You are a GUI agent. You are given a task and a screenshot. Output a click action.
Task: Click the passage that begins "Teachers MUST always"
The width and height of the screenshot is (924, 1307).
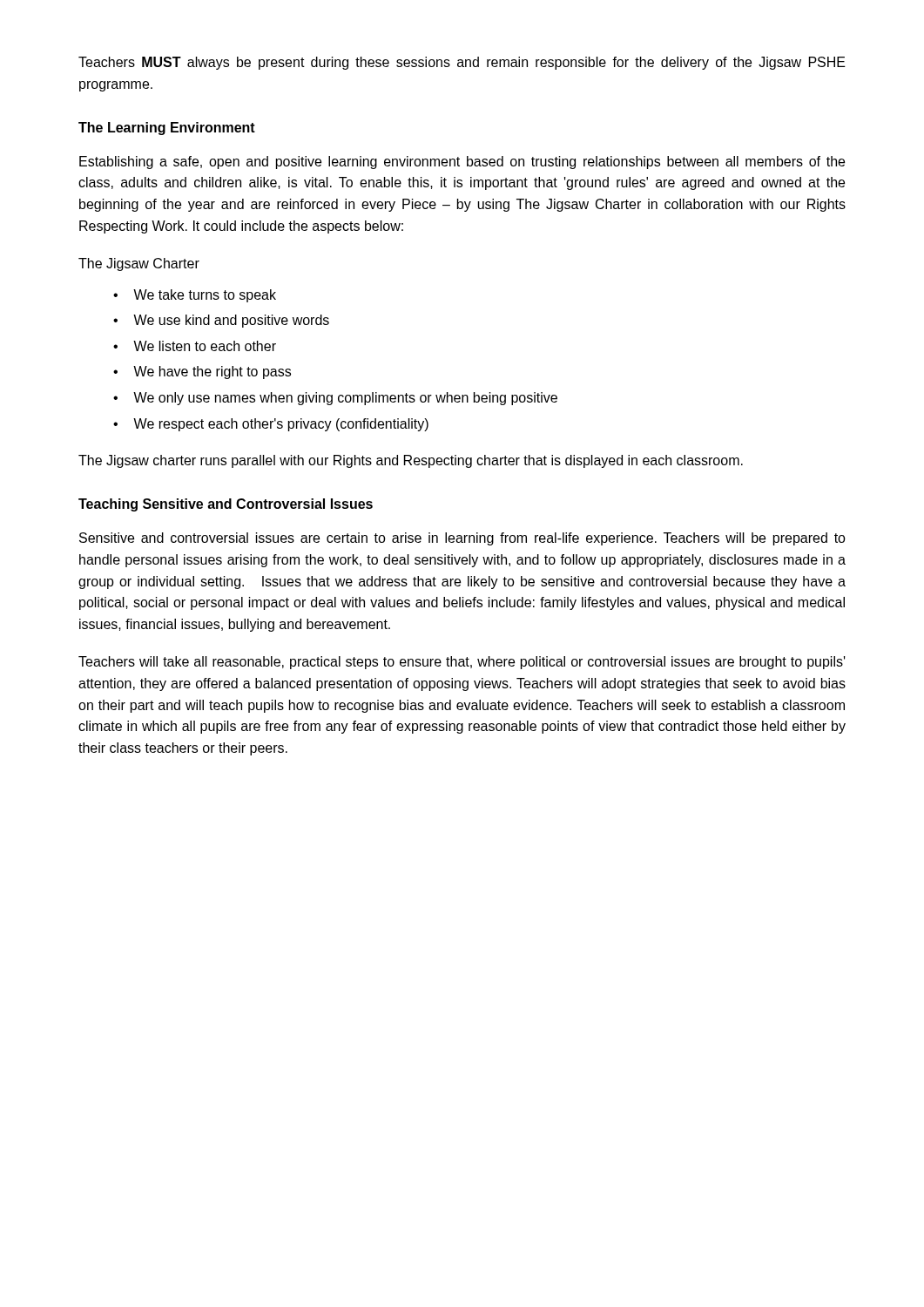(x=462, y=73)
